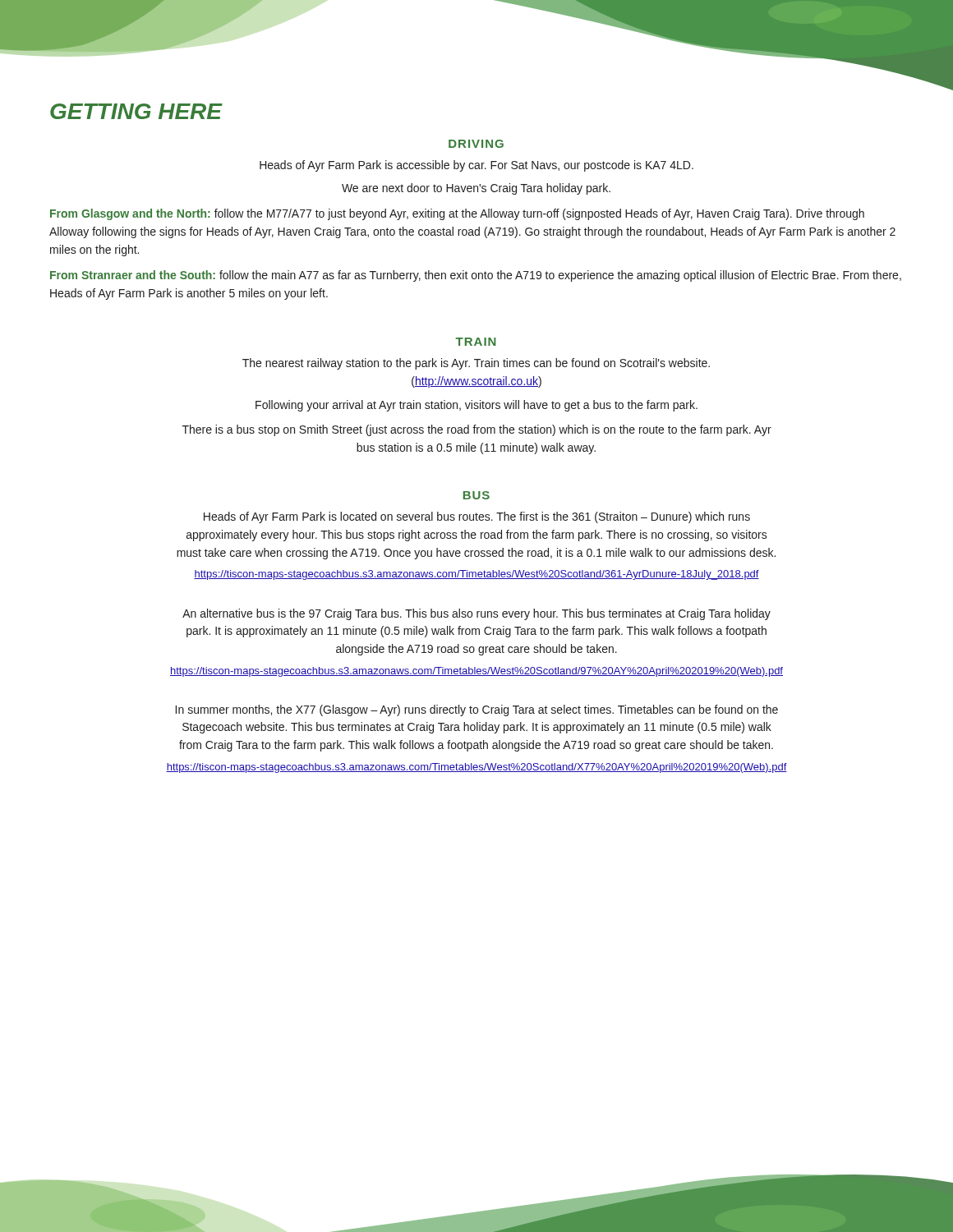Point to the text block starting "GETTING HERE"
Image resolution: width=953 pixels, height=1232 pixels.
pyautogui.click(x=136, y=111)
